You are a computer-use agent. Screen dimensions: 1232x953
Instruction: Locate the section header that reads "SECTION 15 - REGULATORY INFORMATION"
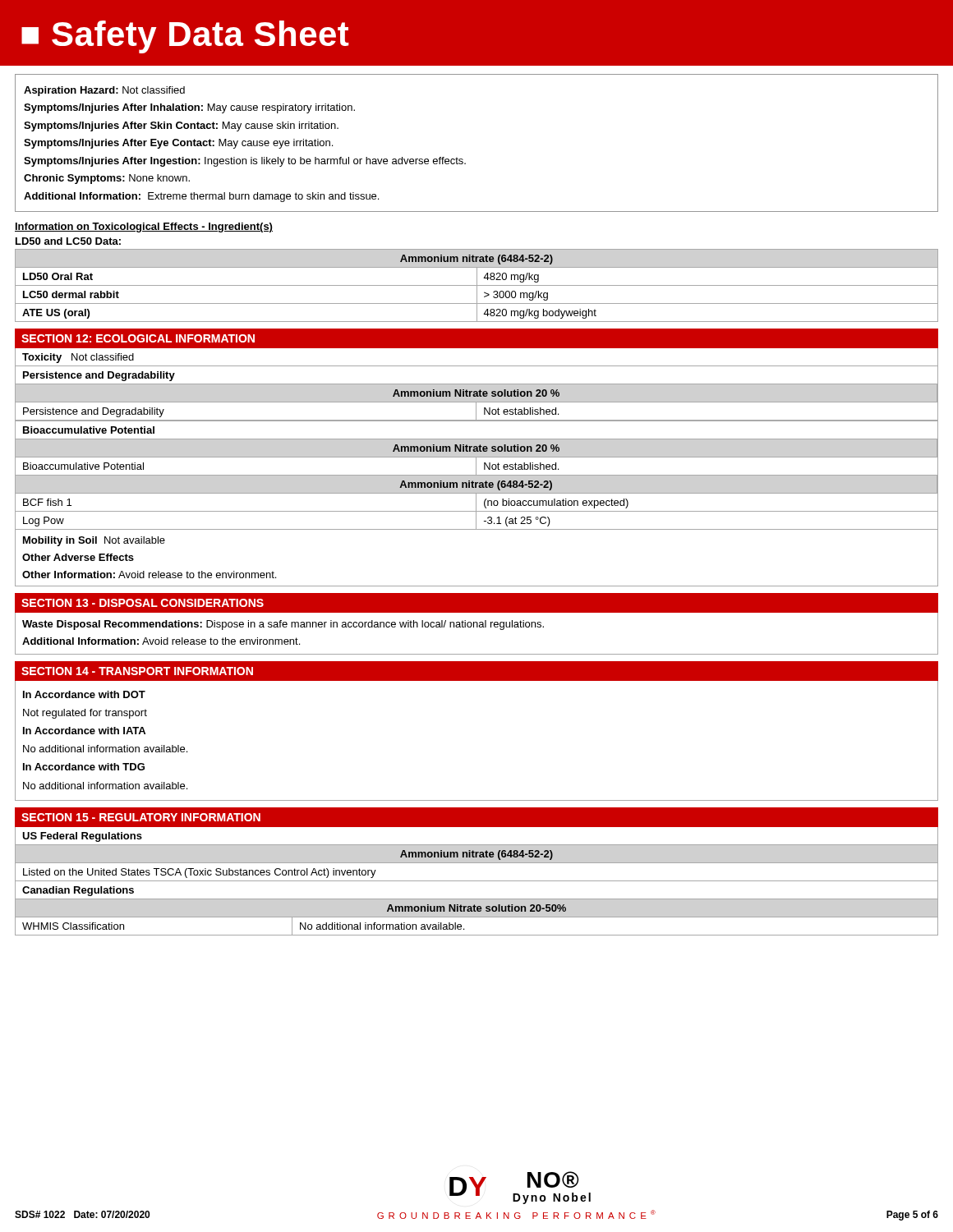141,817
